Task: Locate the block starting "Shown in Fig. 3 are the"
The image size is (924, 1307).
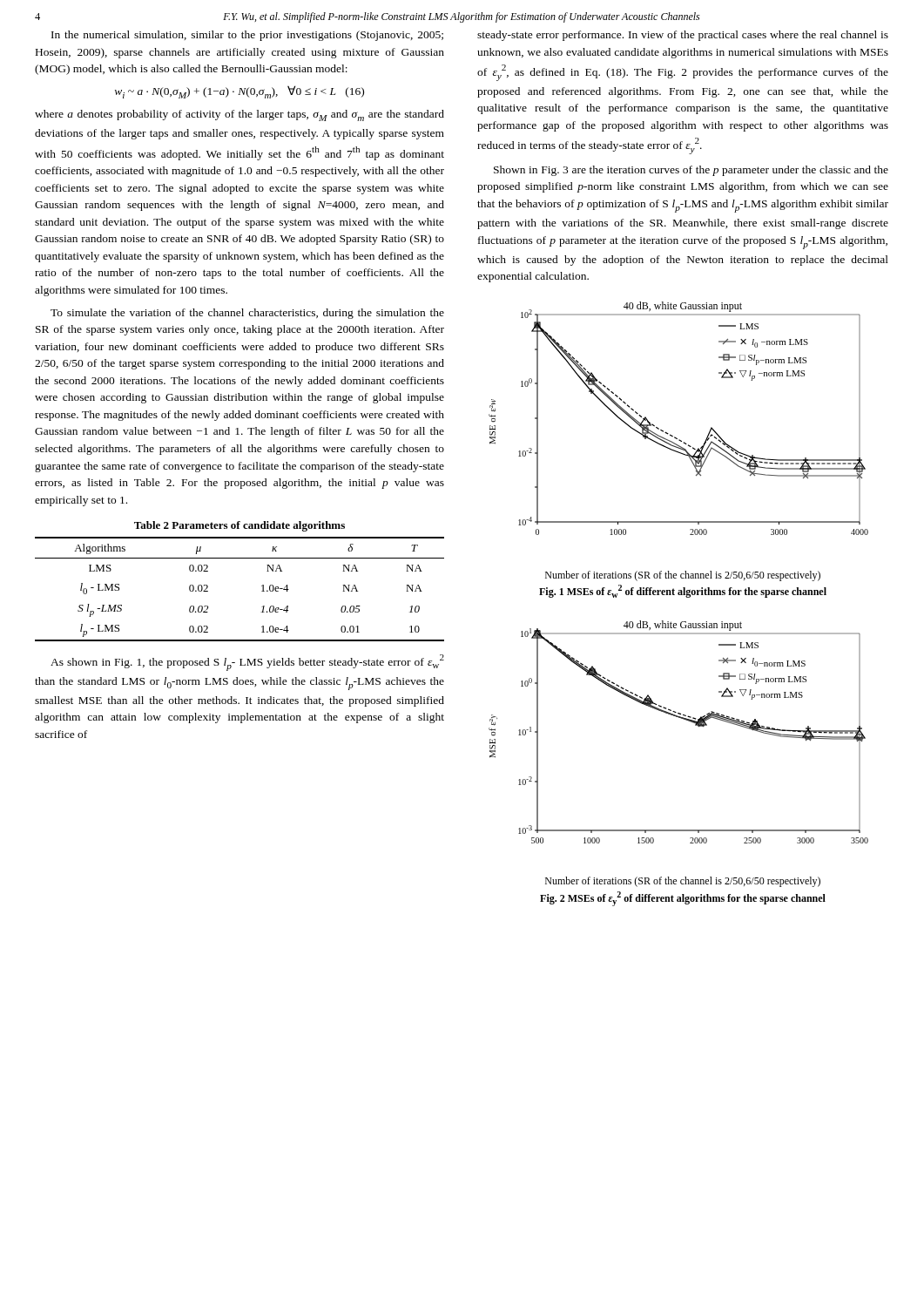Action: click(683, 223)
